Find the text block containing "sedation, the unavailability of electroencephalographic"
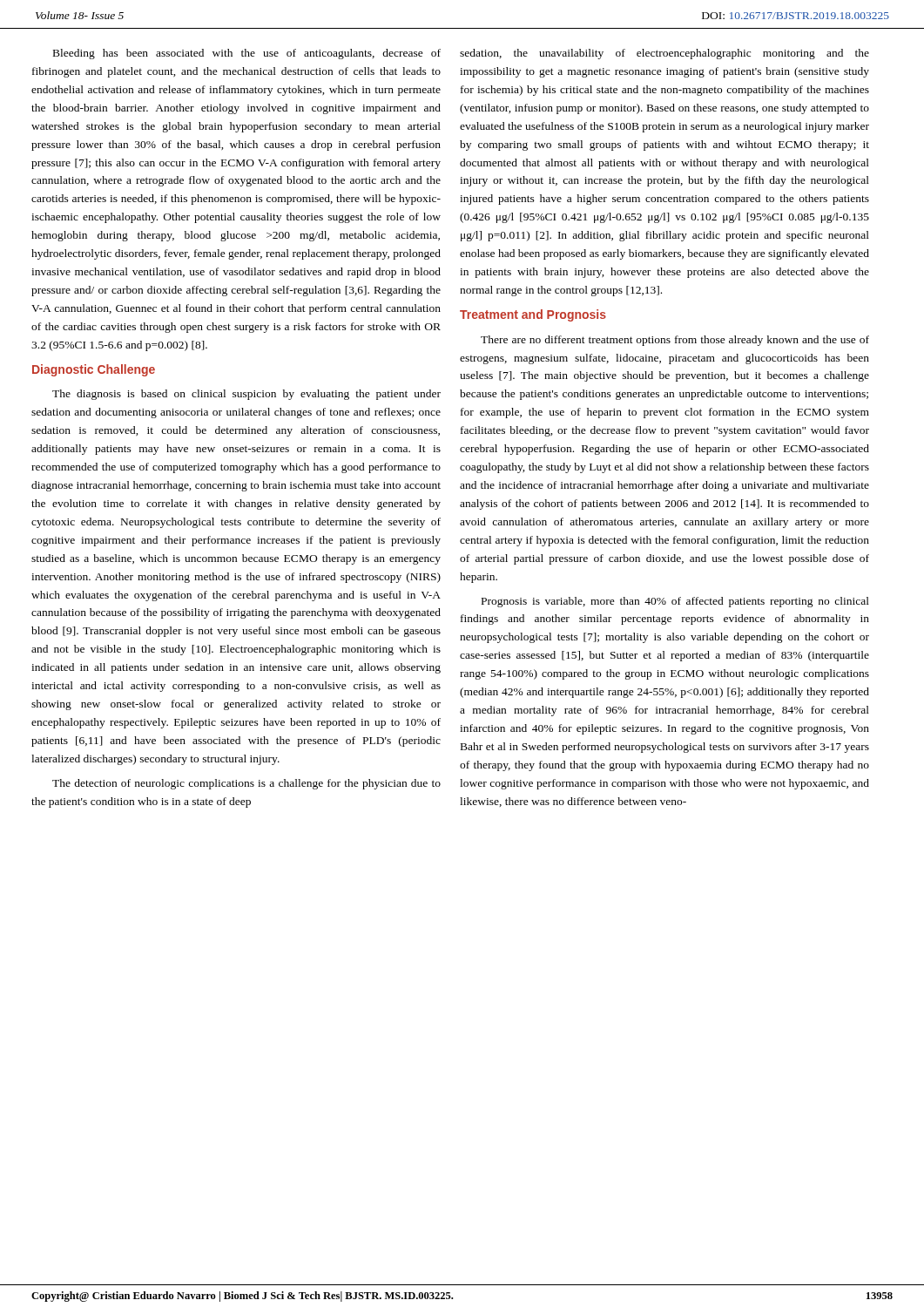The image size is (924, 1307). (x=664, y=172)
